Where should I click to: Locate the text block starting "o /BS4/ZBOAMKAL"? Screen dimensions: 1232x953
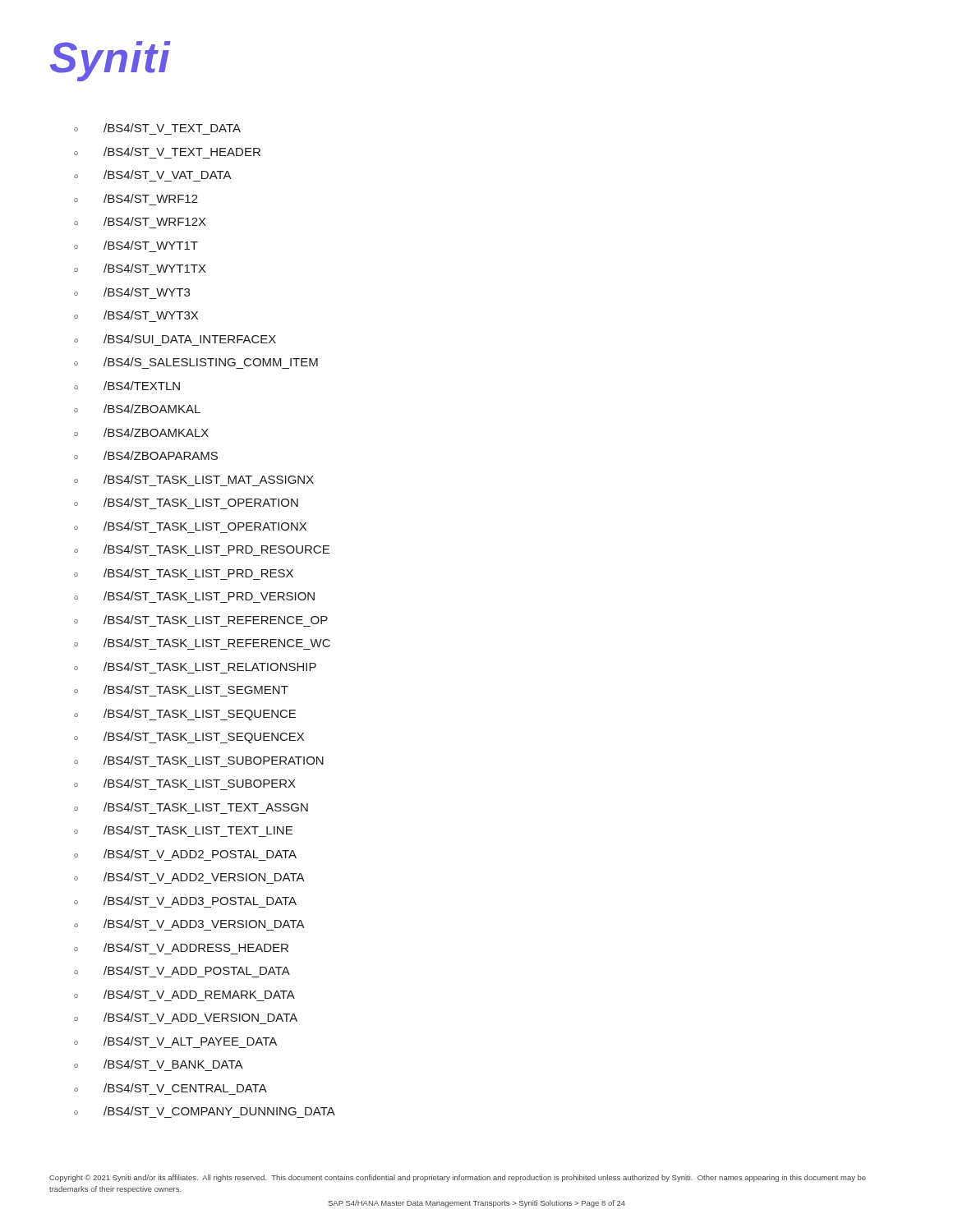coord(125,409)
